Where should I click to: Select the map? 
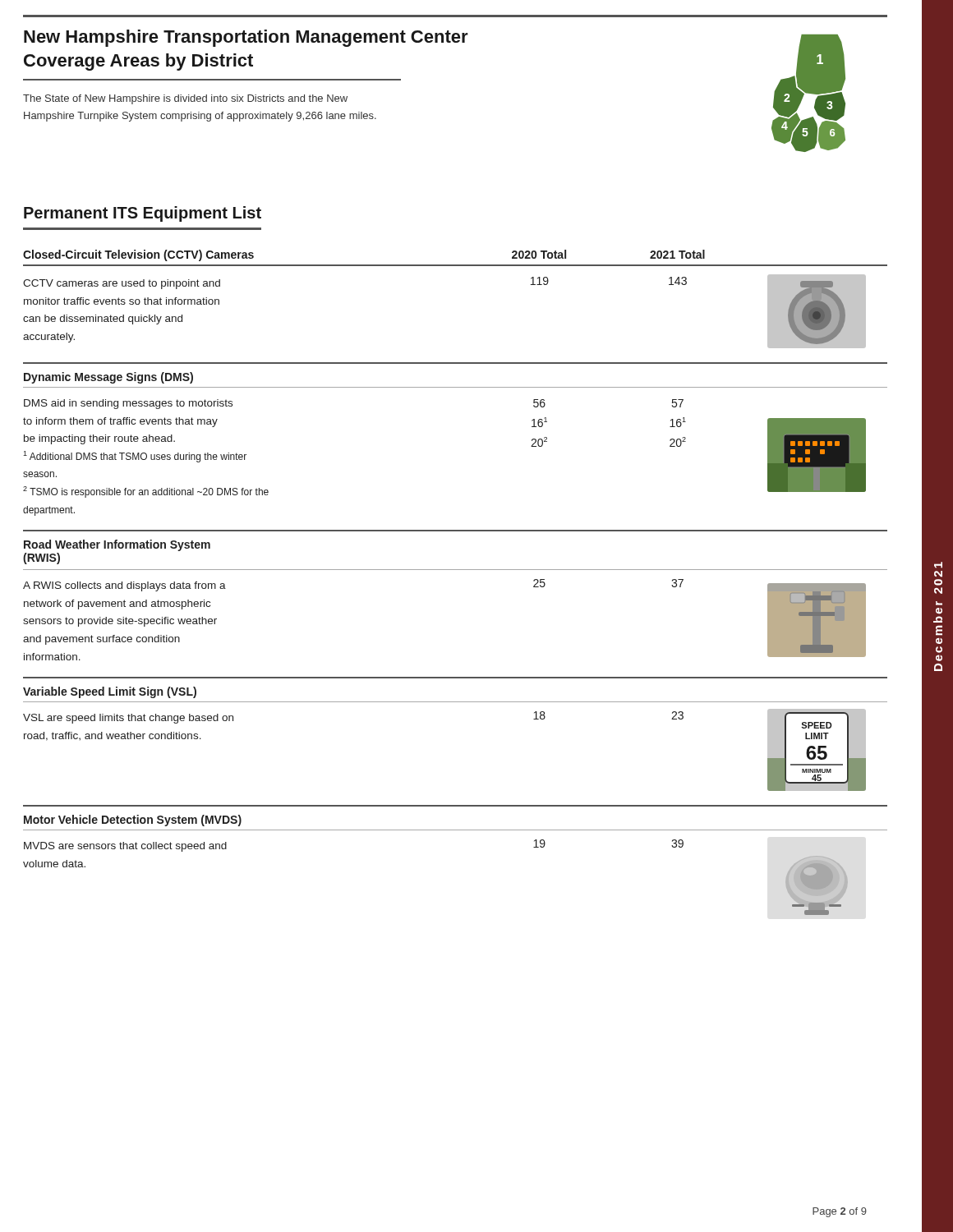click(x=822, y=101)
